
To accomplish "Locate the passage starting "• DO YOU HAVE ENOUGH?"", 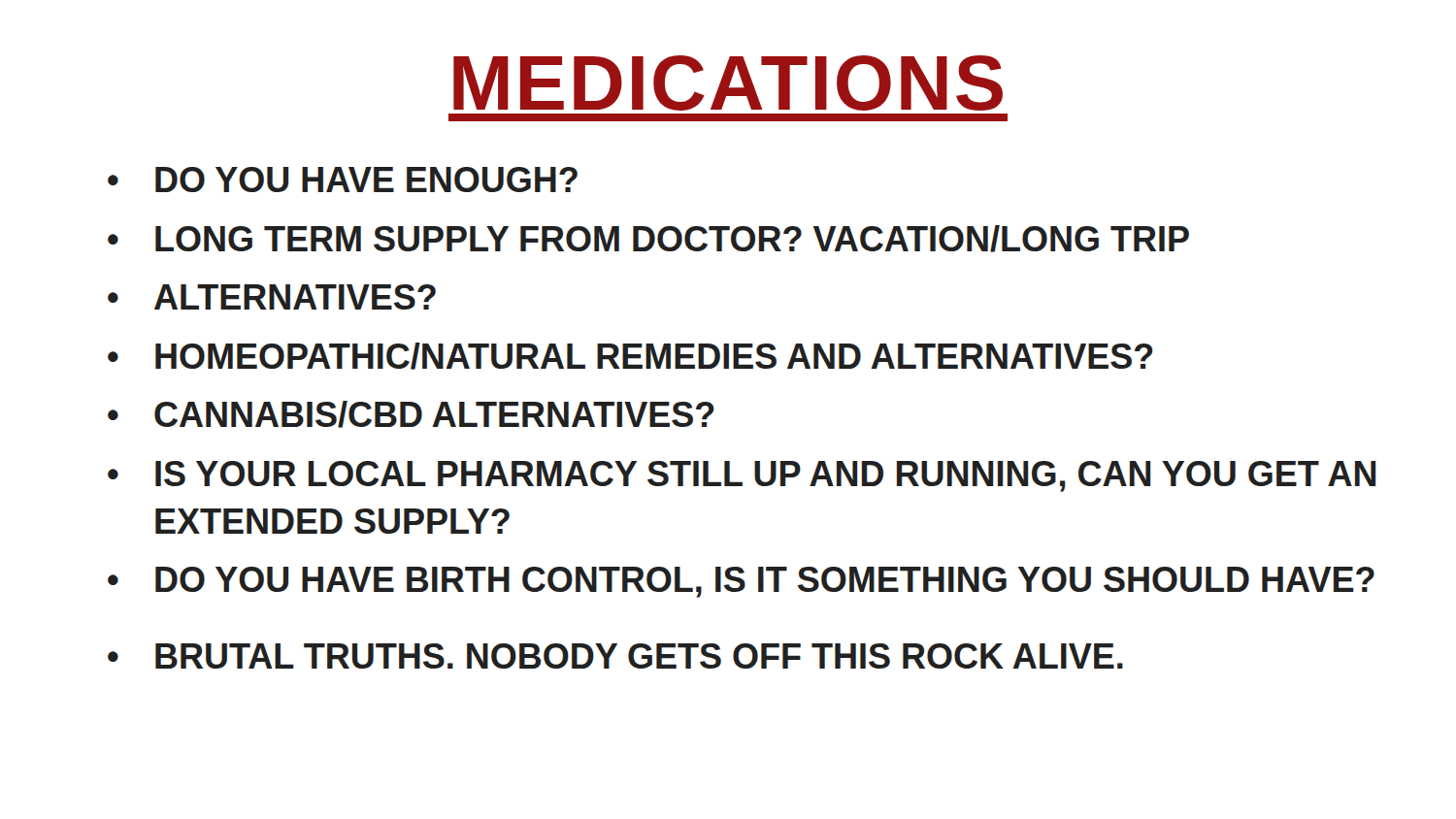I will (343, 181).
